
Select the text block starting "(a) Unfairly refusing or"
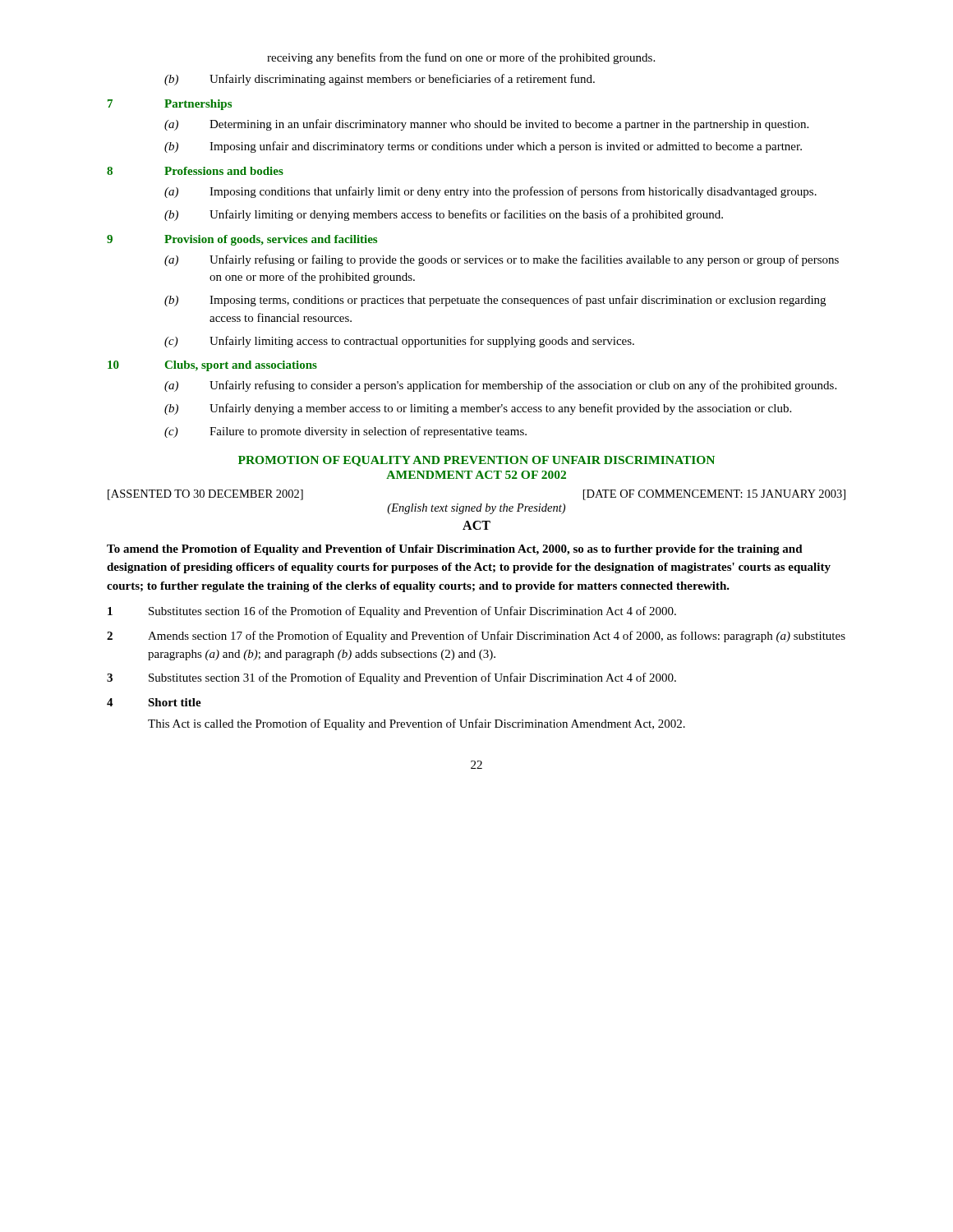(x=505, y=269)
